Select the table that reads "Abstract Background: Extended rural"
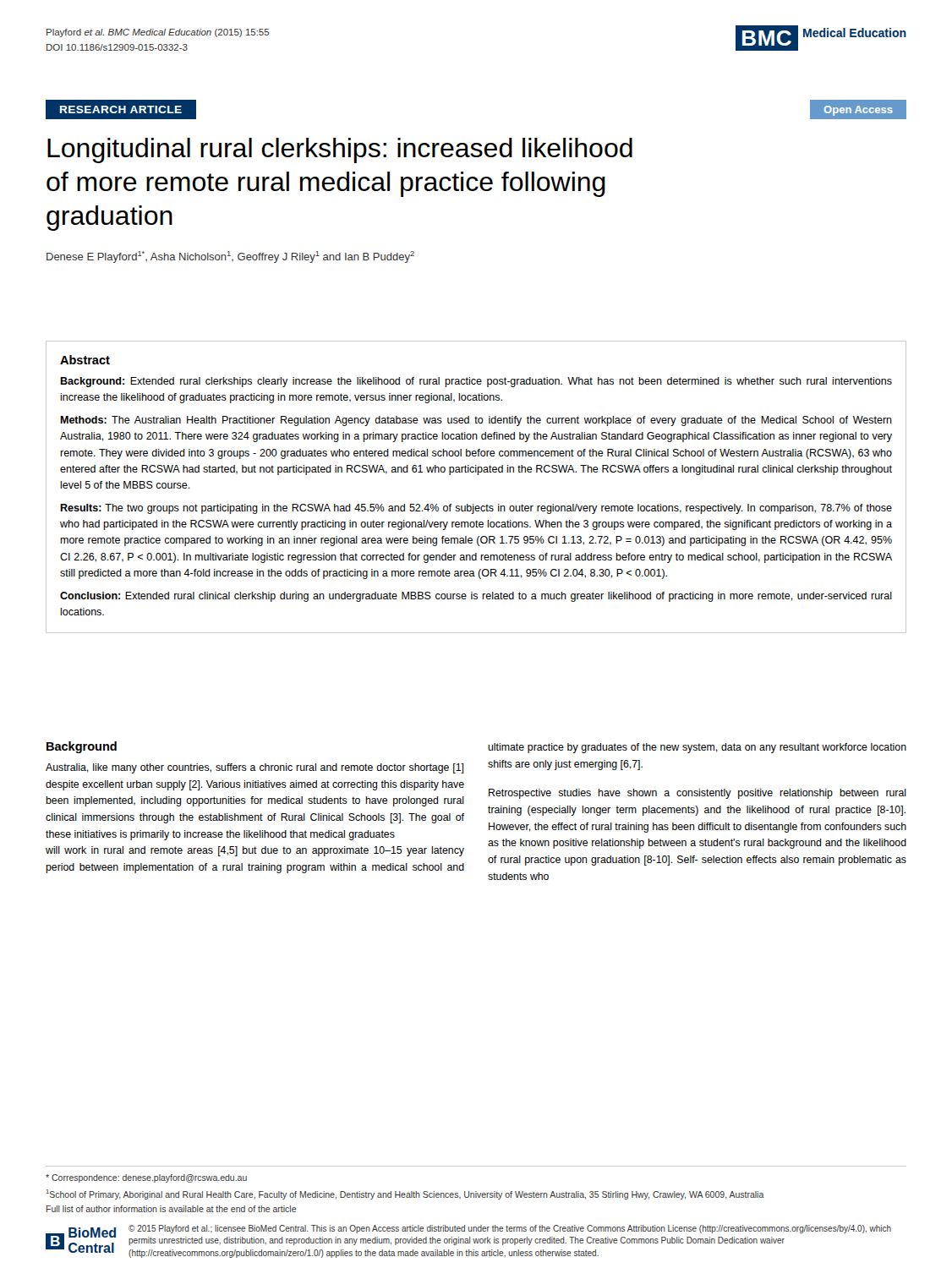The width and height of the screenshot is (952, 1268). pyautogui.click(x=476, y=487)
